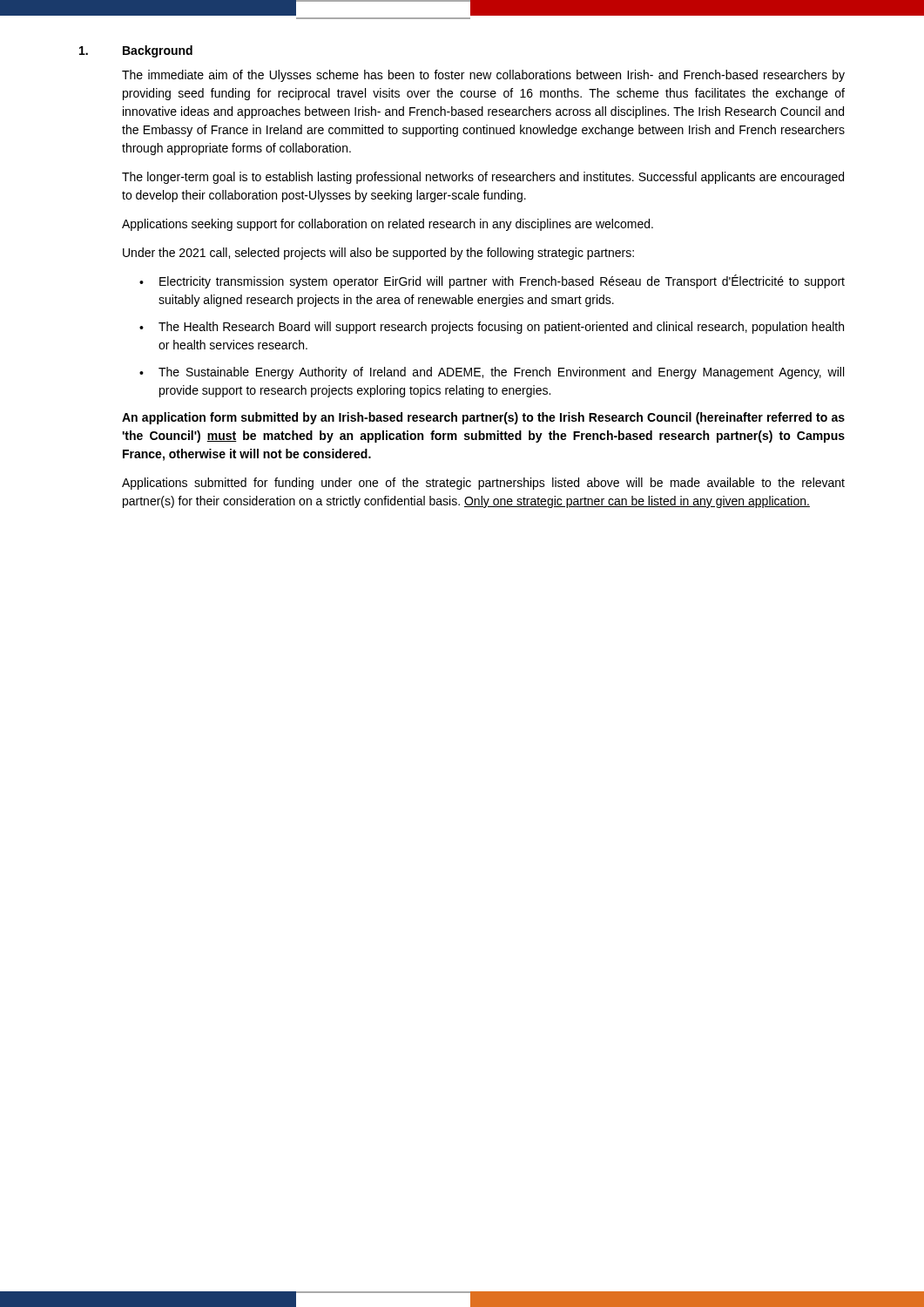Click on the passage starting "The longer-term goal is"
The width and height of the screenshot is (924, 1307).
(x=483, y=186)
